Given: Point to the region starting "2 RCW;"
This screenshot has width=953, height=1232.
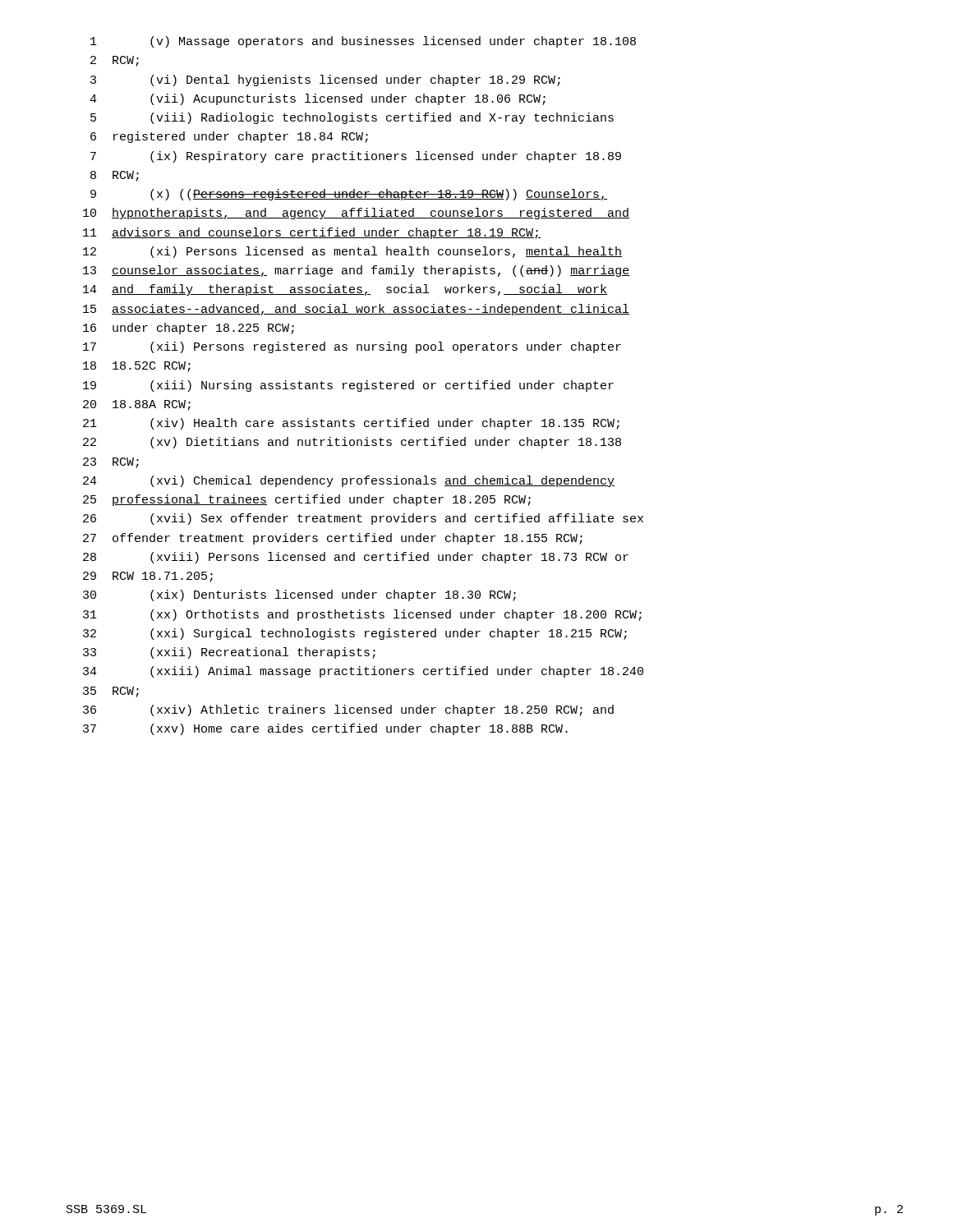Looking at the screenshot, I should click(x=115, y=61).
